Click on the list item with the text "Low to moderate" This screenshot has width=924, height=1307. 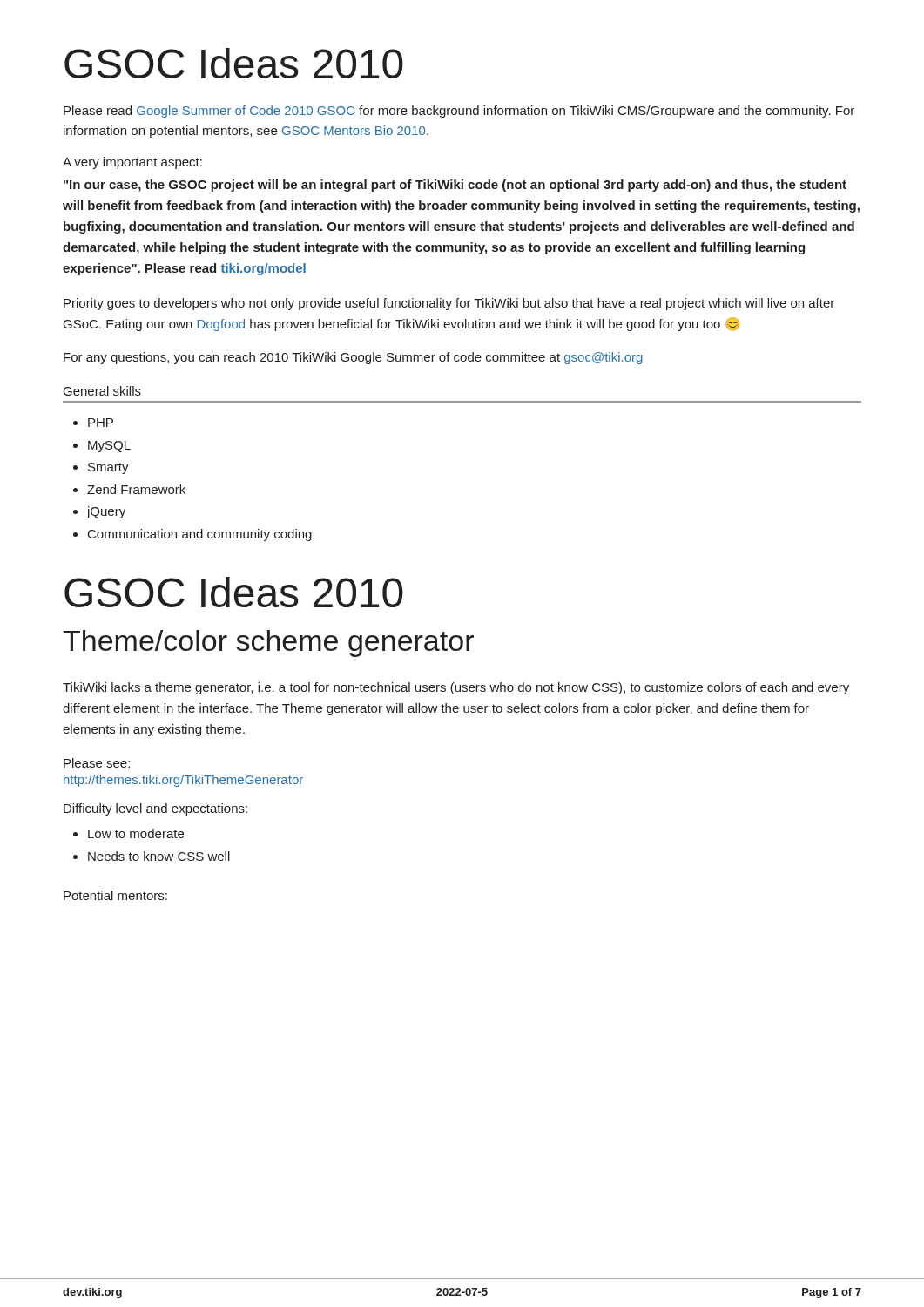tap(136, 834)
